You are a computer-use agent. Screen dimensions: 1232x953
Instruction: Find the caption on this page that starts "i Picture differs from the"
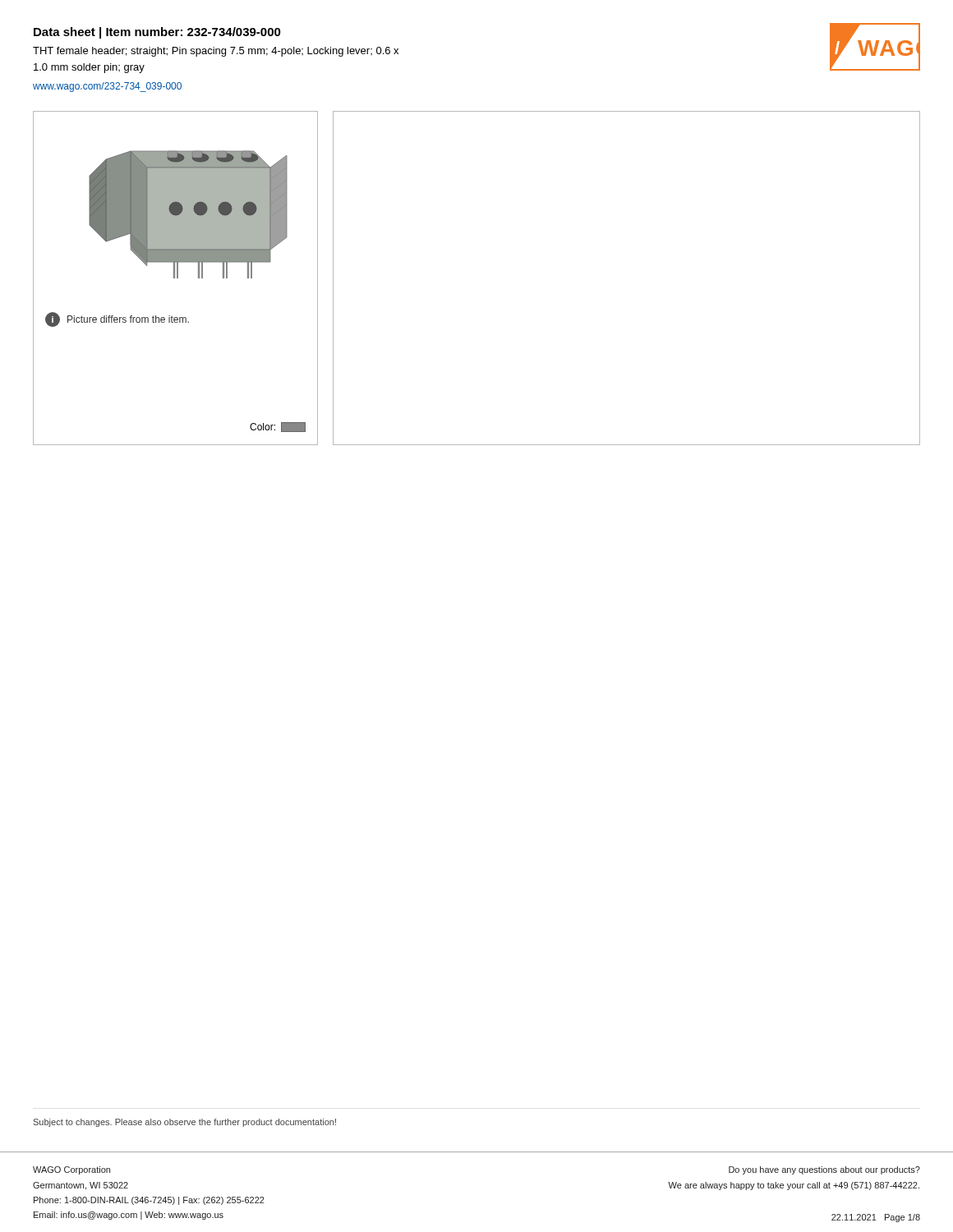pyautogui.click(x=117, y=319)
